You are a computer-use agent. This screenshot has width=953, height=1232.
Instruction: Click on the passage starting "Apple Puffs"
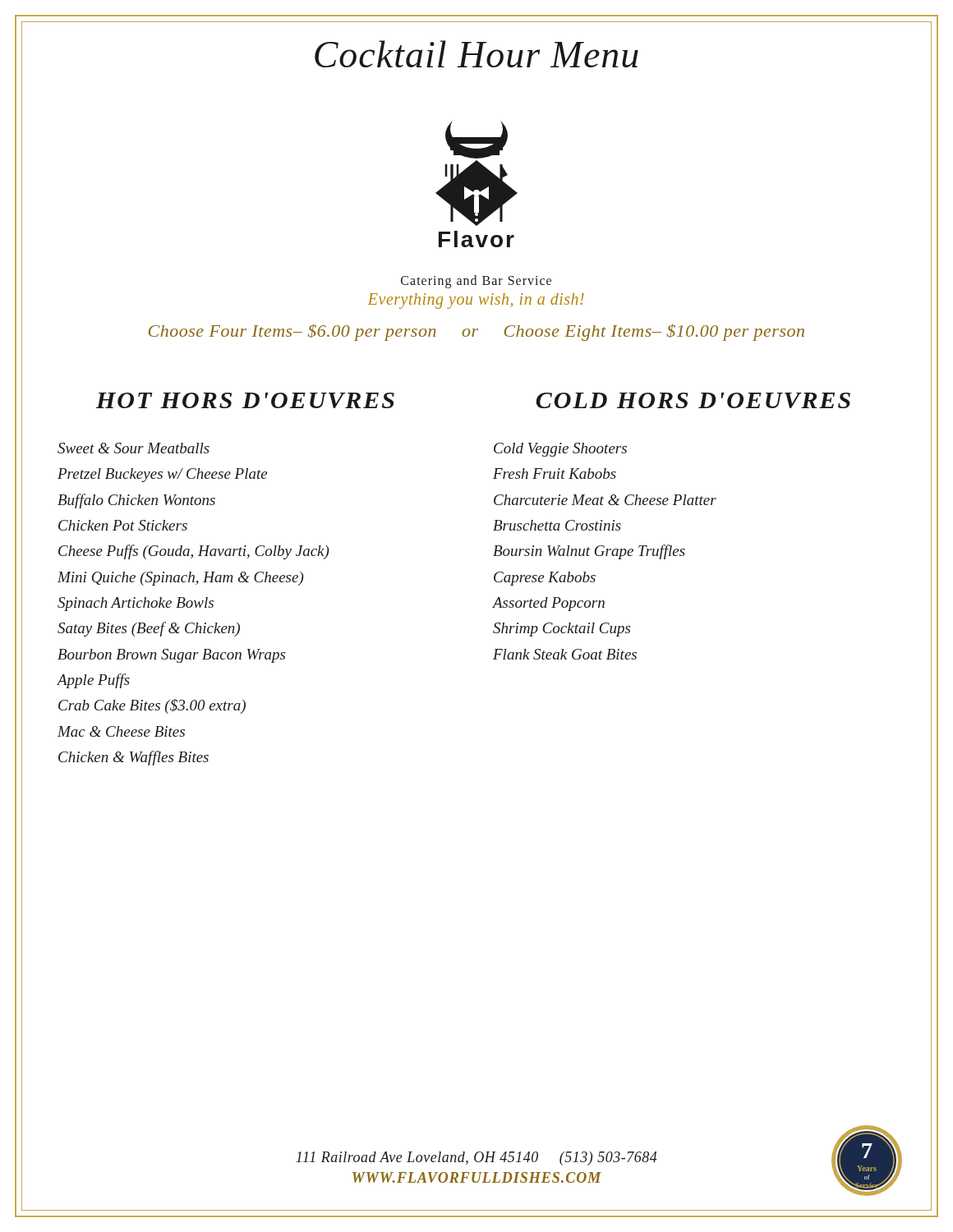[94, 680]
